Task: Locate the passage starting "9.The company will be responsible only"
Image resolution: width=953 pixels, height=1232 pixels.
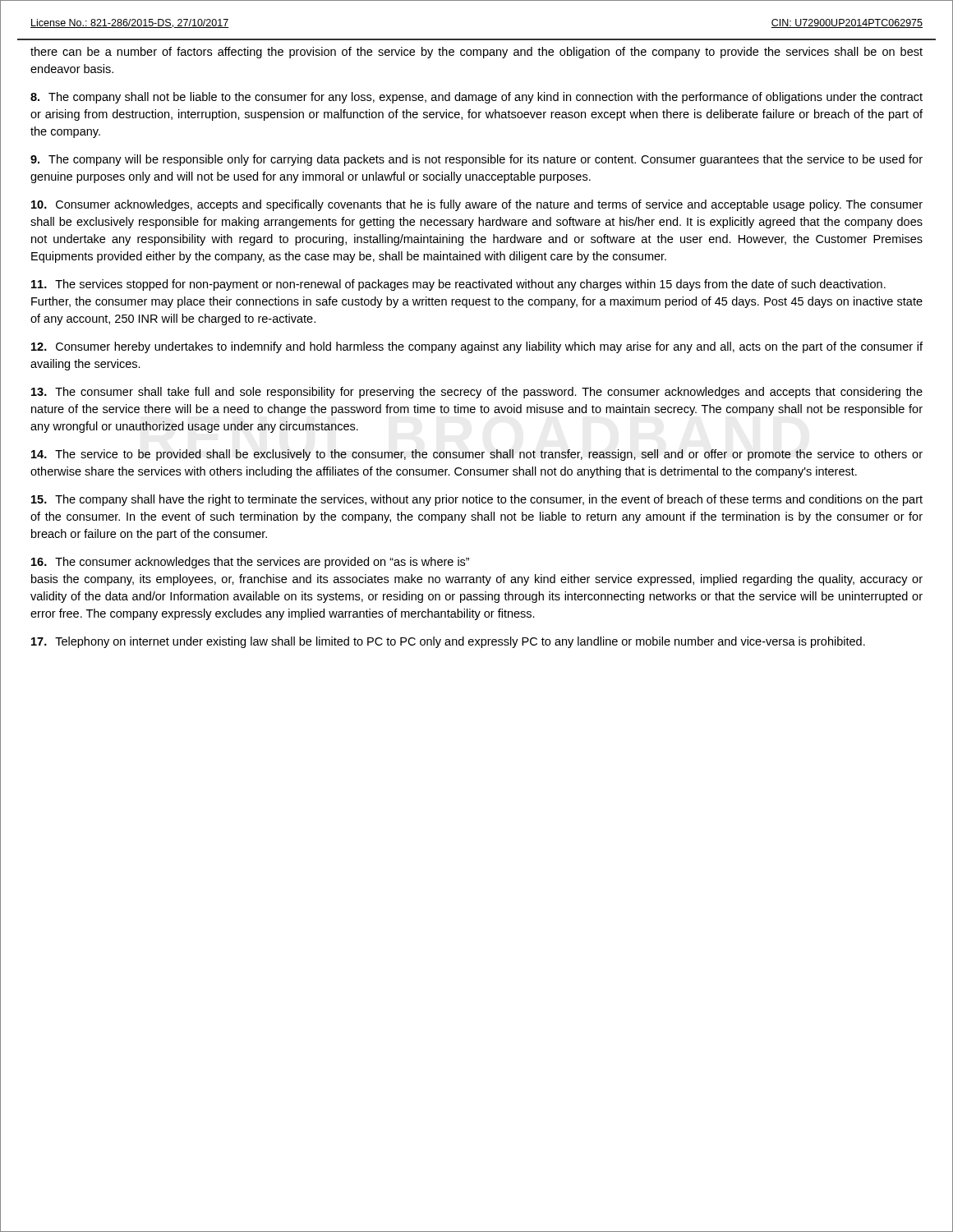Action: pos(476,168)
